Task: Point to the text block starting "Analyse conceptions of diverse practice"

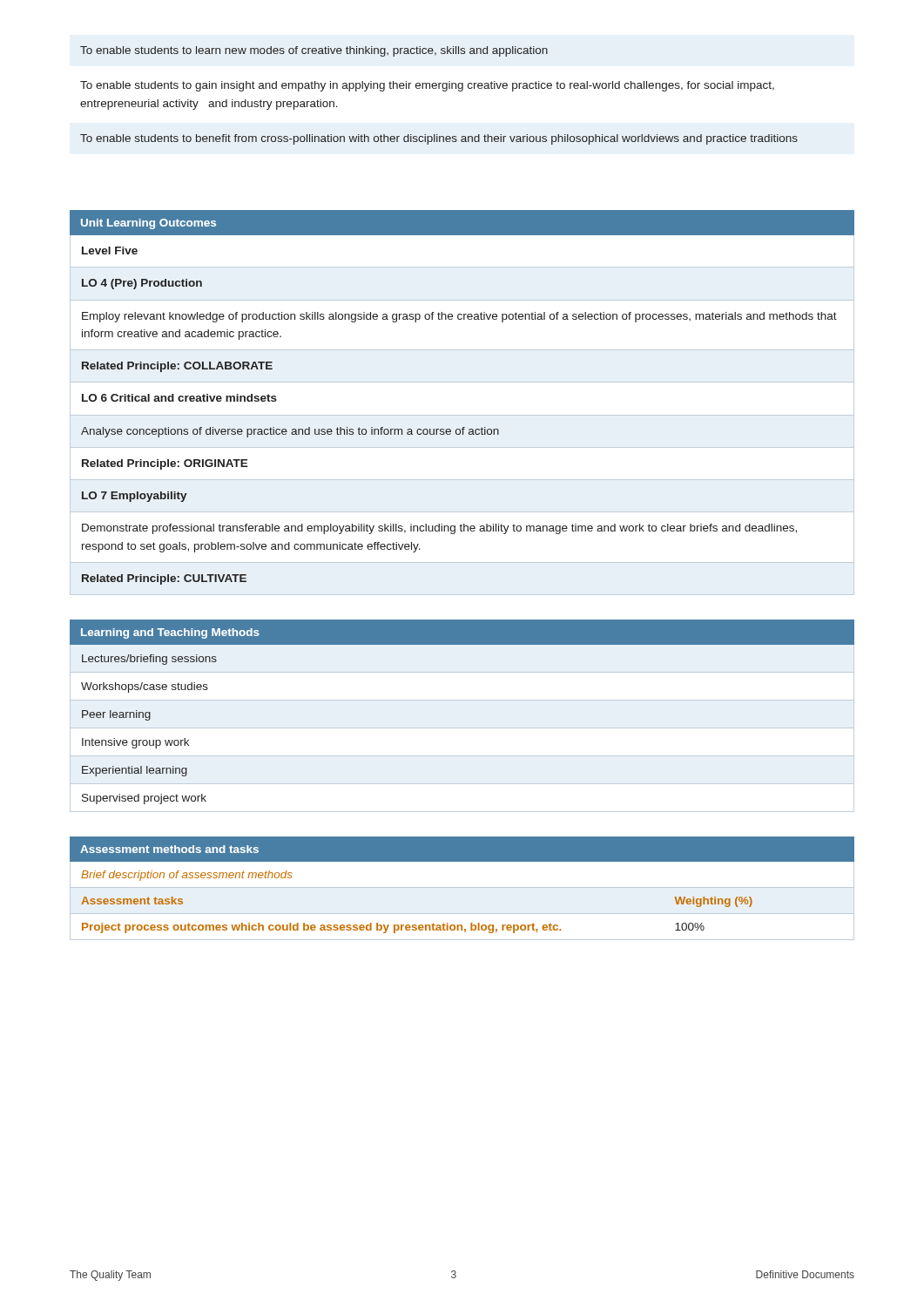Action: click(x=290, y=430)
